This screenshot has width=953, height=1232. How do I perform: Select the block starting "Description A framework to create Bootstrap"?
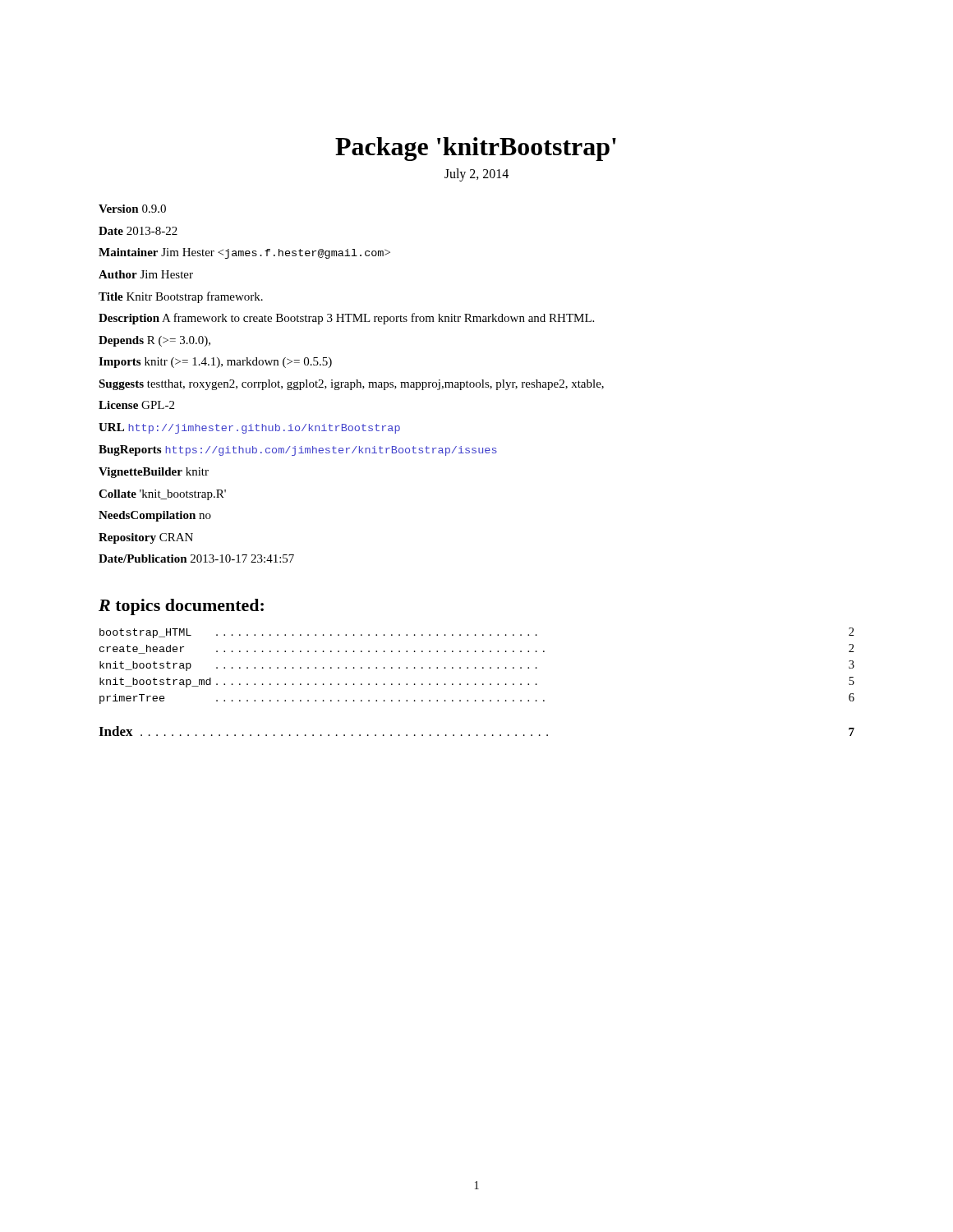347,318
